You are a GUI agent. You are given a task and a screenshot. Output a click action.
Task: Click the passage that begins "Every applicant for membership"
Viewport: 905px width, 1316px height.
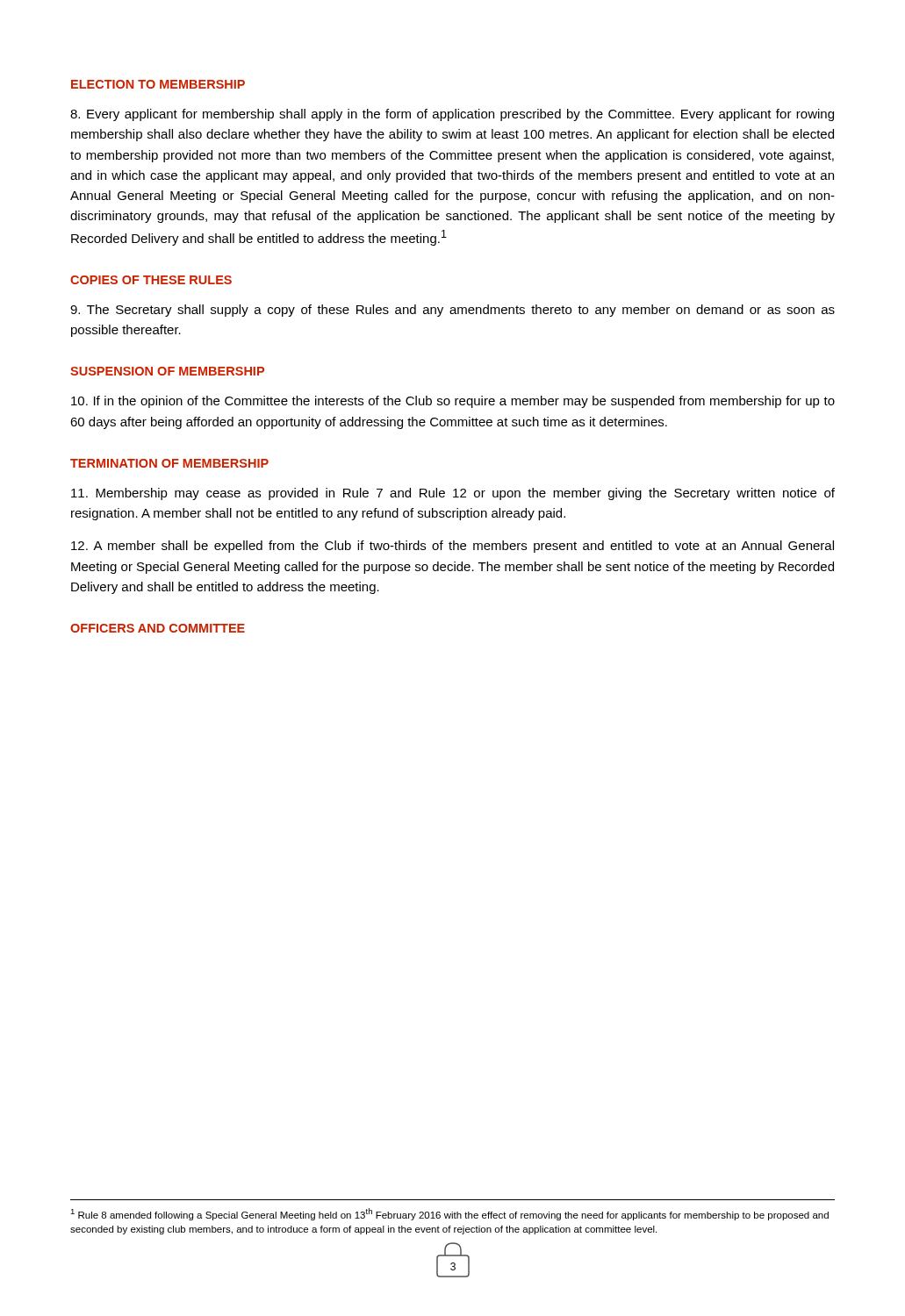click(452, 176)
